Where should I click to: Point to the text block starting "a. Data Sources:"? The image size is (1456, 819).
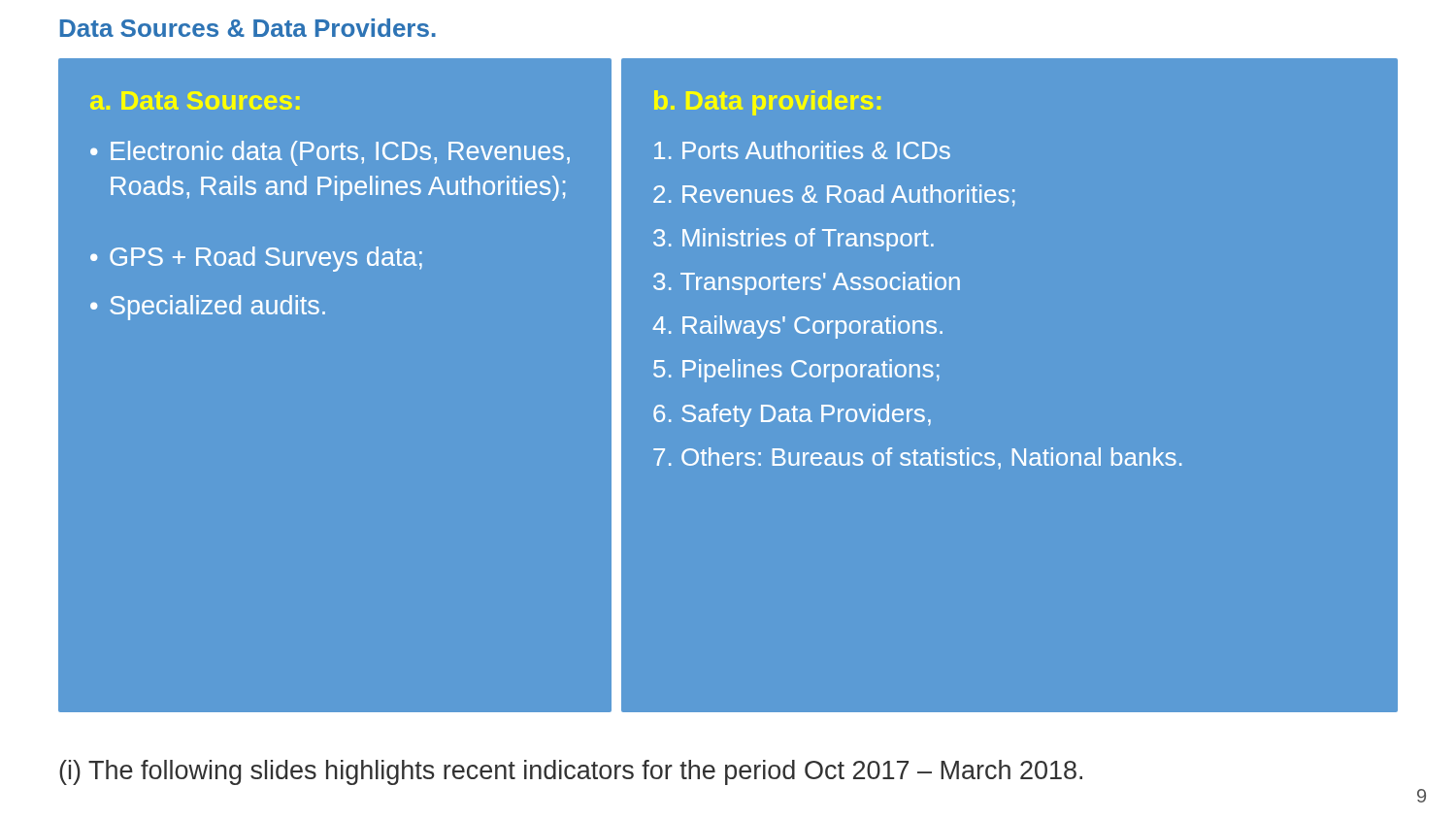[x=196, y=100]
